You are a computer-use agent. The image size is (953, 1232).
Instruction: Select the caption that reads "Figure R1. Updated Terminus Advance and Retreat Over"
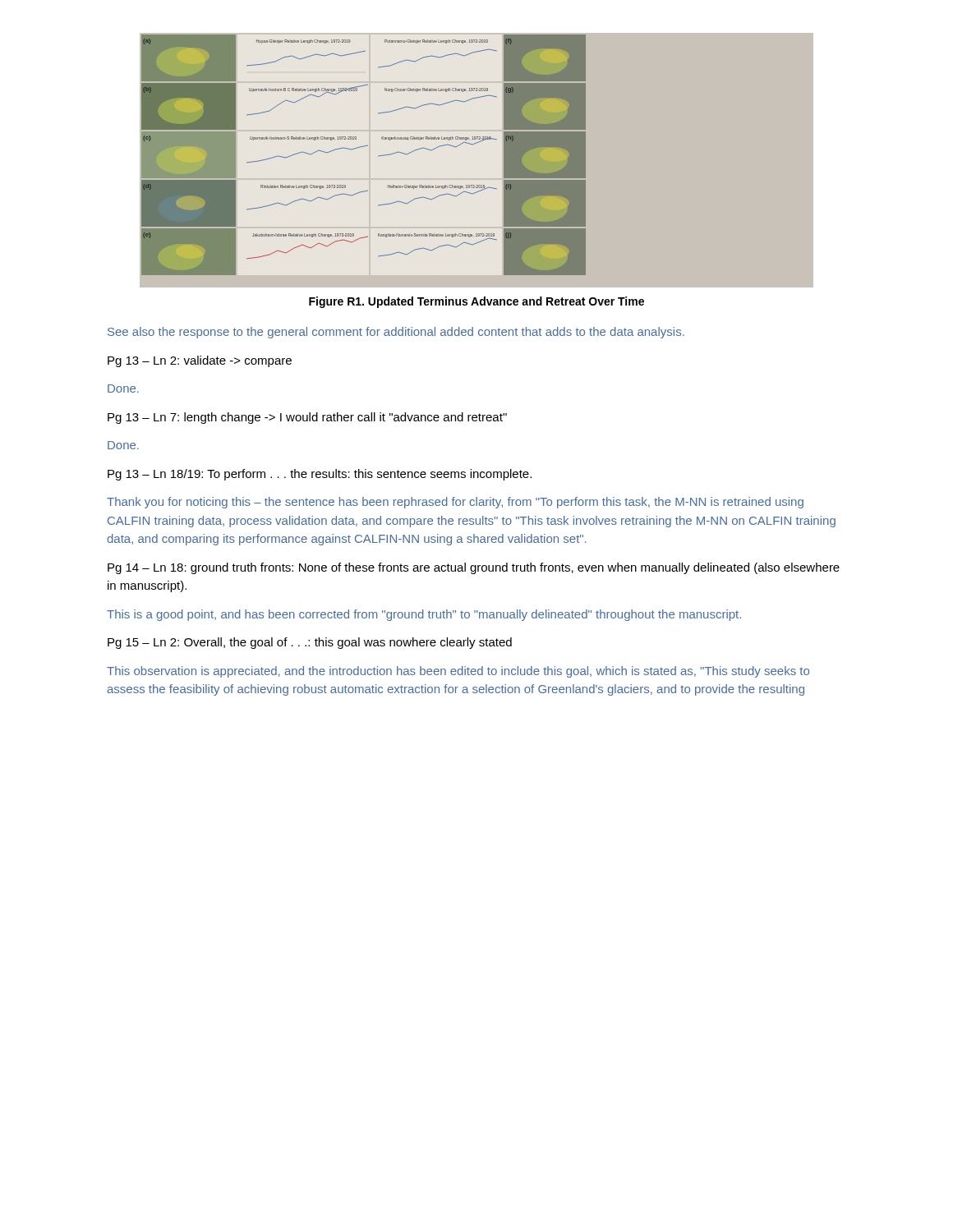(x=476, y=301)
